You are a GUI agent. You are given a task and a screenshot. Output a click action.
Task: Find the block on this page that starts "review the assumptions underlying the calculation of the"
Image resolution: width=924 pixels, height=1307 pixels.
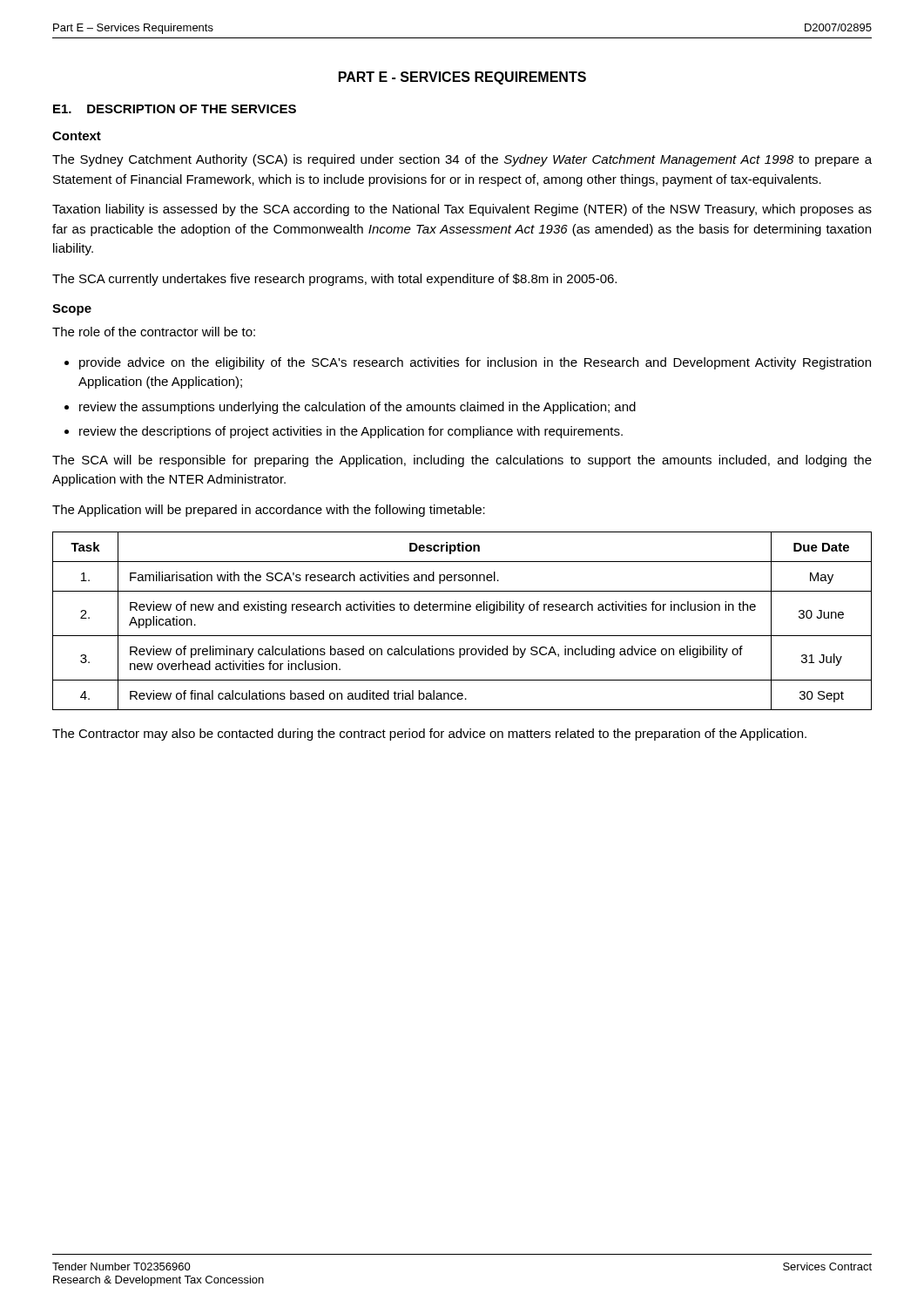click(357, 406)
